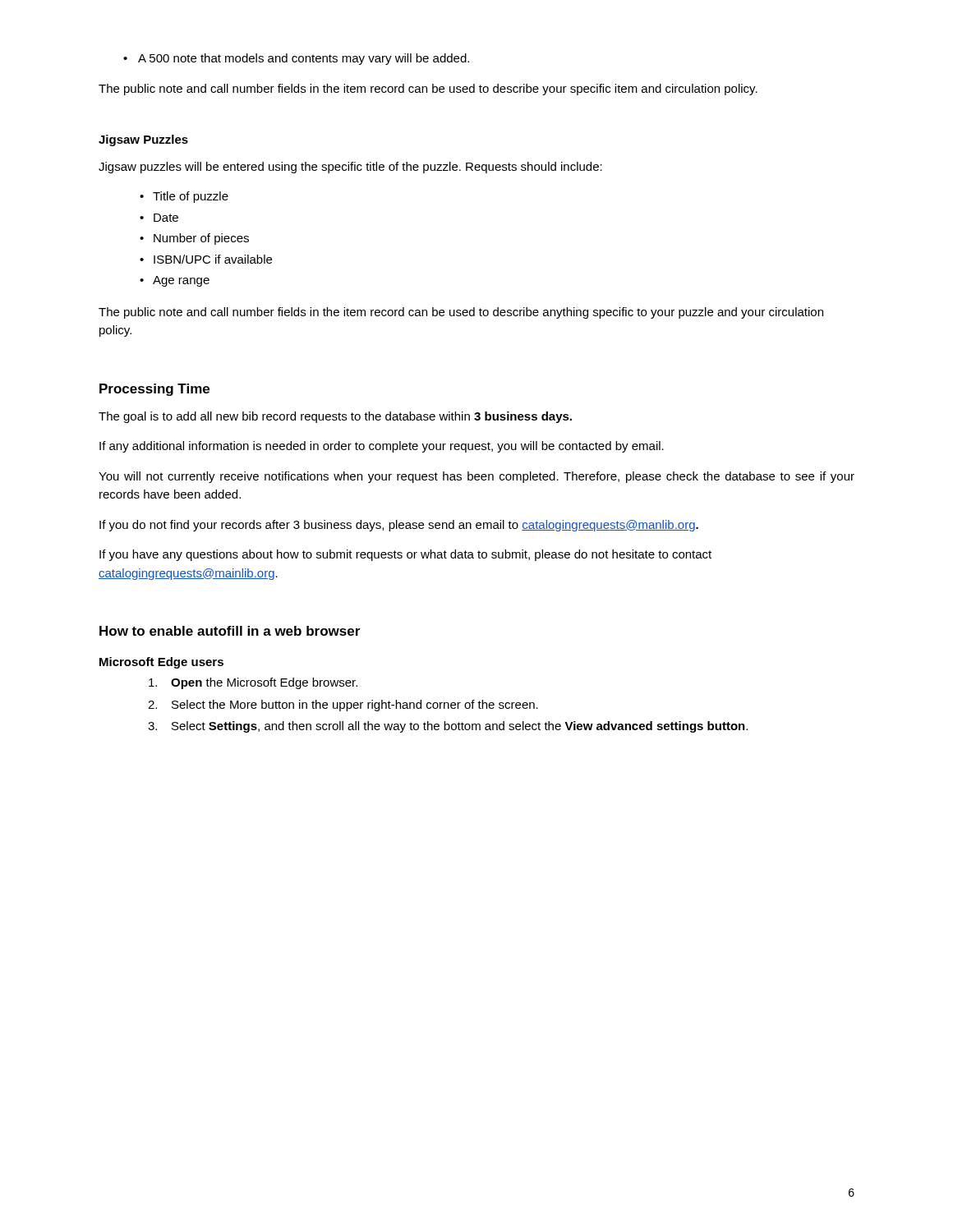This screenshot has width=953, height=1232.
Task: Locate the passage starting "• Date"
Action: [x=159, y=217]
